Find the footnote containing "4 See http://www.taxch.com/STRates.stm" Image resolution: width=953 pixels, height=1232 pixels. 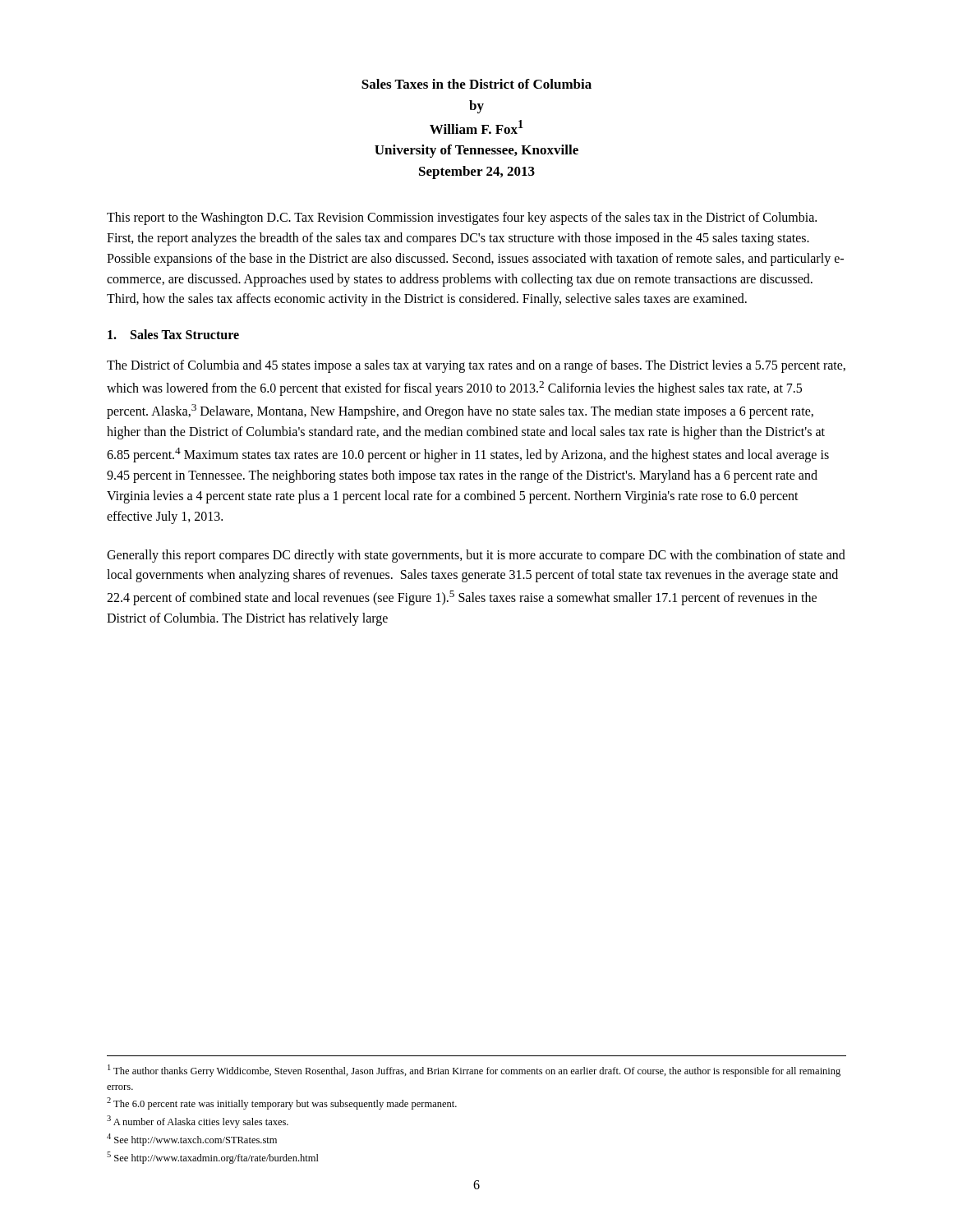click(x=192, y=1139)
